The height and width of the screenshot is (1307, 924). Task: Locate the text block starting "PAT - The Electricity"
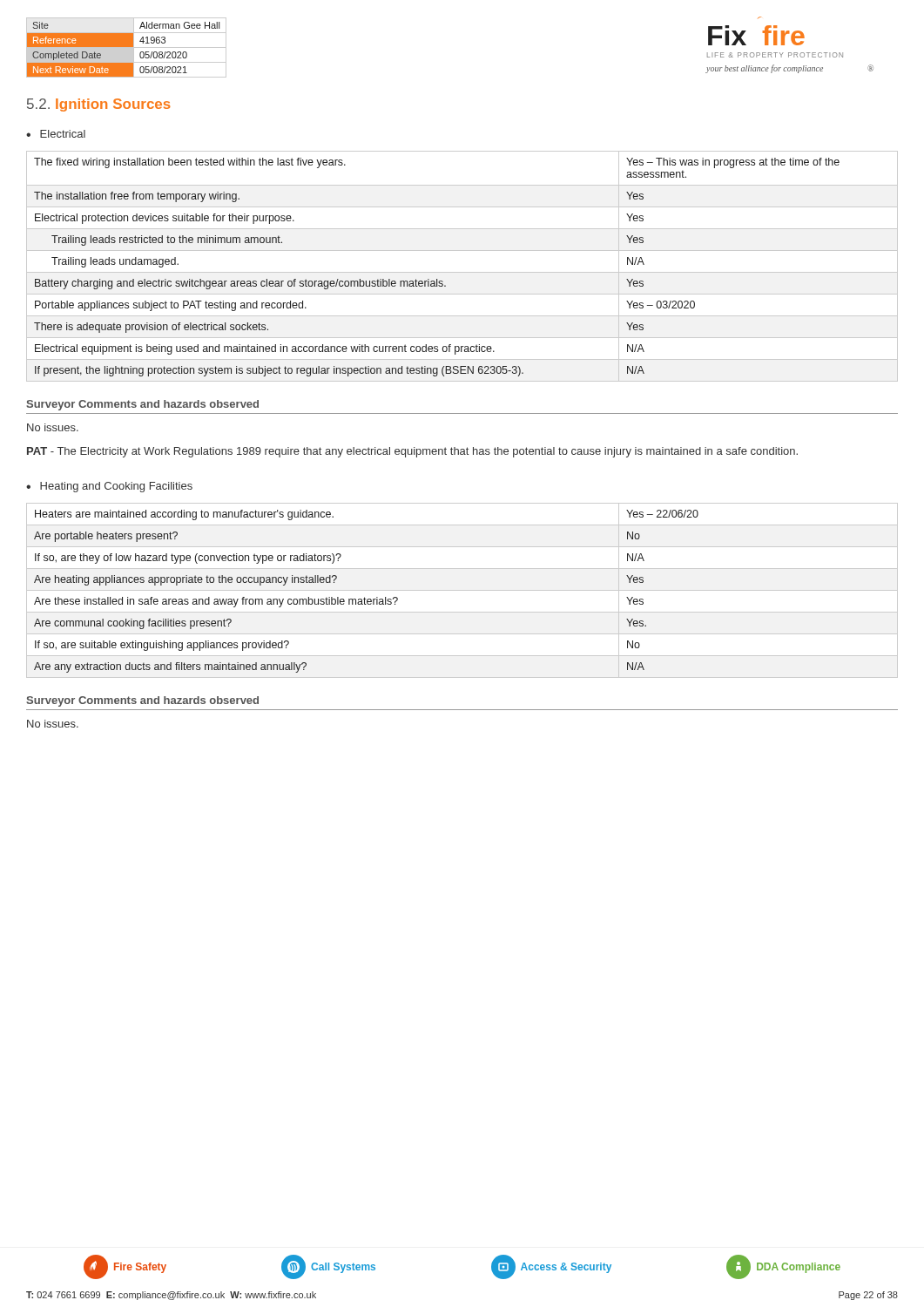click(x=412, y=451)
